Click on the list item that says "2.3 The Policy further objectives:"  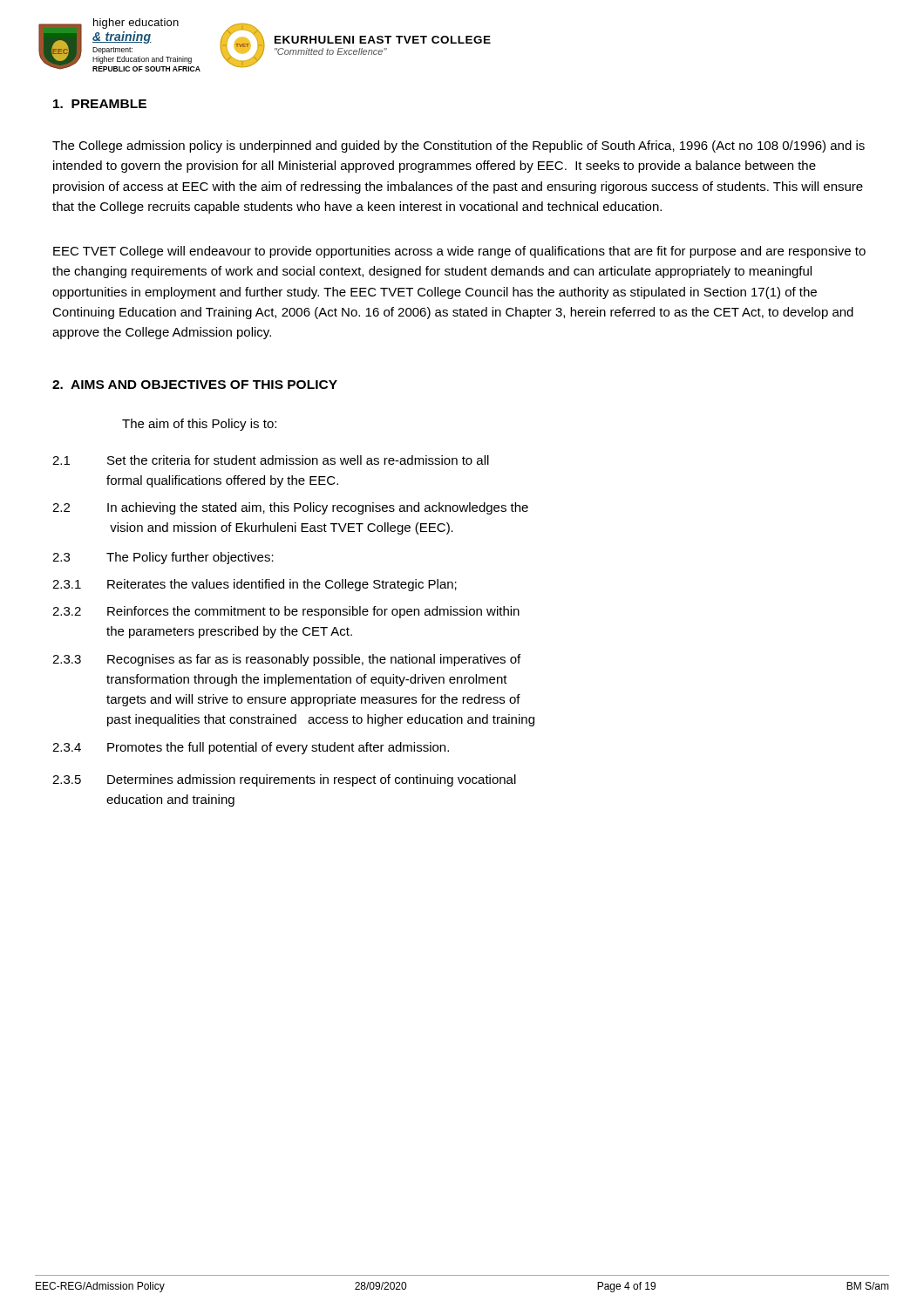click(163, 558)
